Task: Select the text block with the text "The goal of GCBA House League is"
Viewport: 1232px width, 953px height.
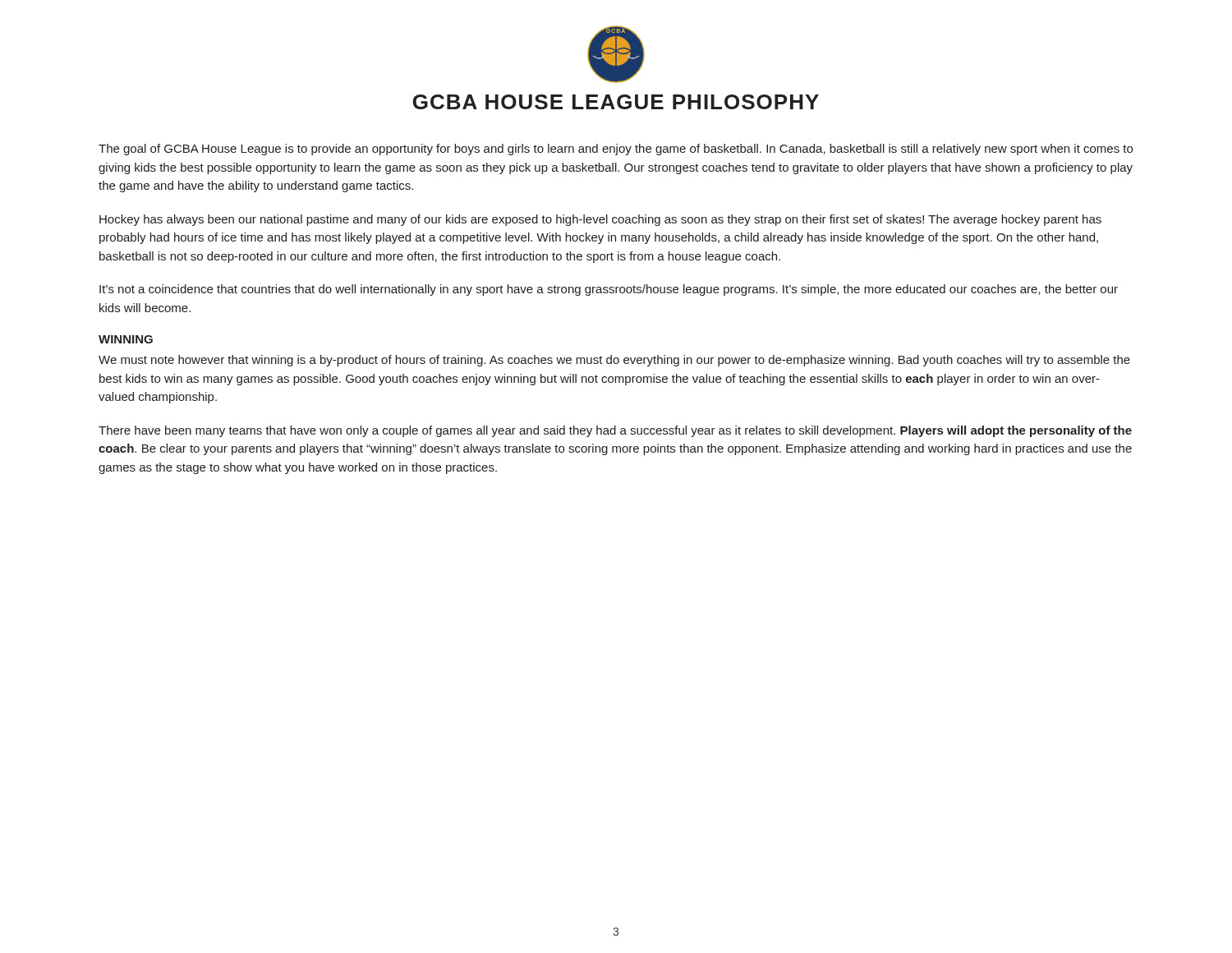Action: tap(616, 167)
